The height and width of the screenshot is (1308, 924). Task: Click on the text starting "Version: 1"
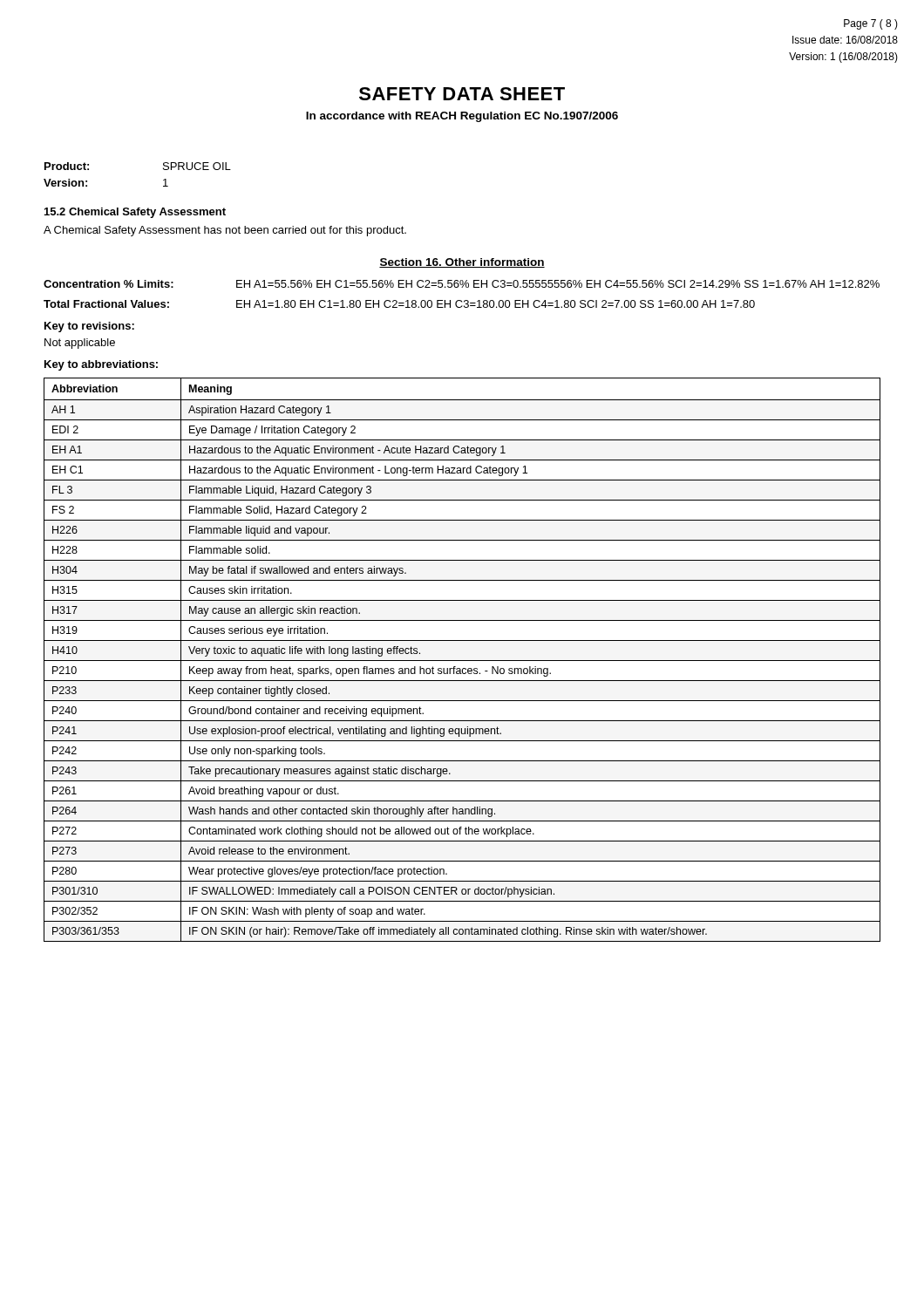(64, 183)
